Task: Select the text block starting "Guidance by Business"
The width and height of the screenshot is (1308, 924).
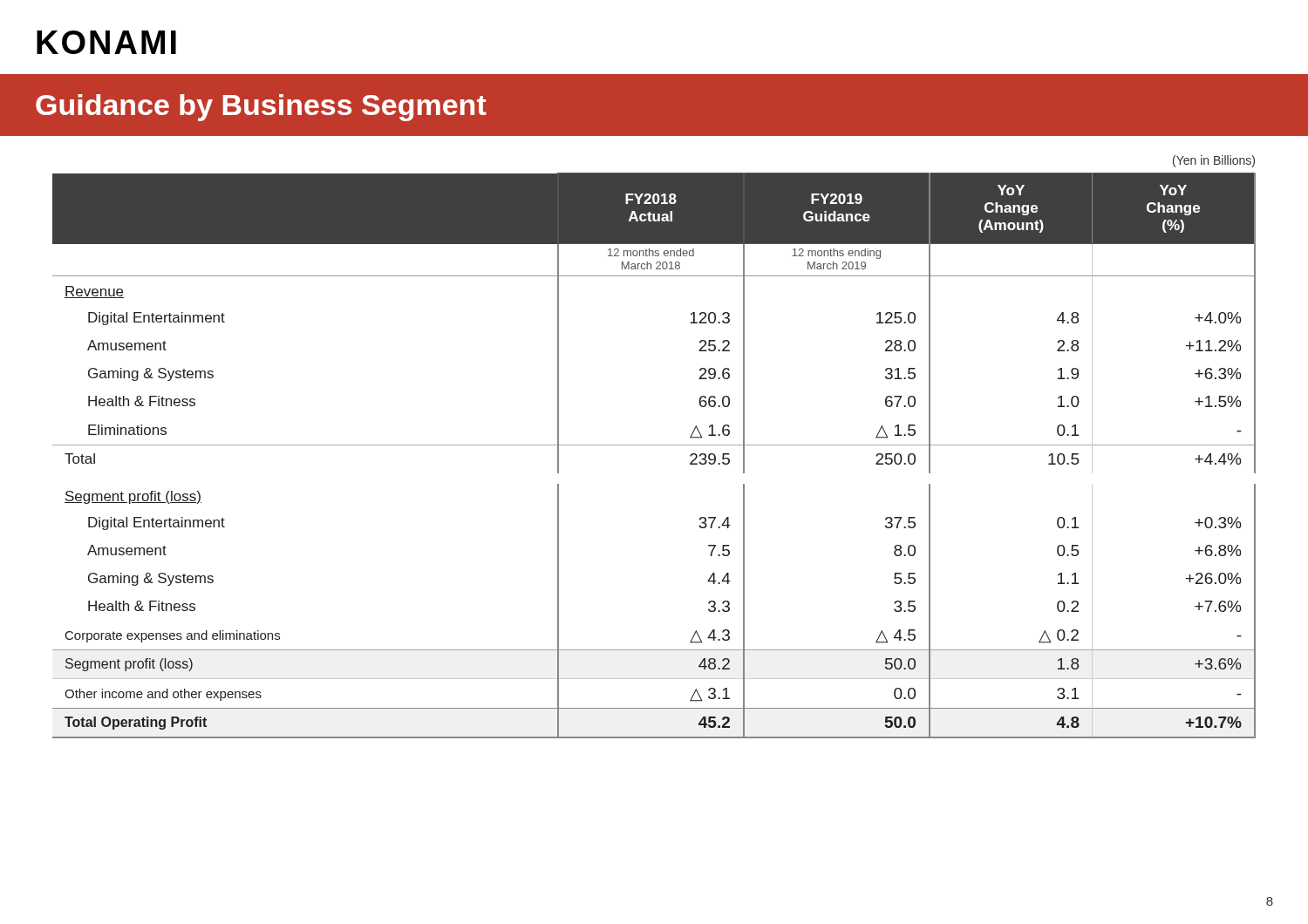Action: 261,105
